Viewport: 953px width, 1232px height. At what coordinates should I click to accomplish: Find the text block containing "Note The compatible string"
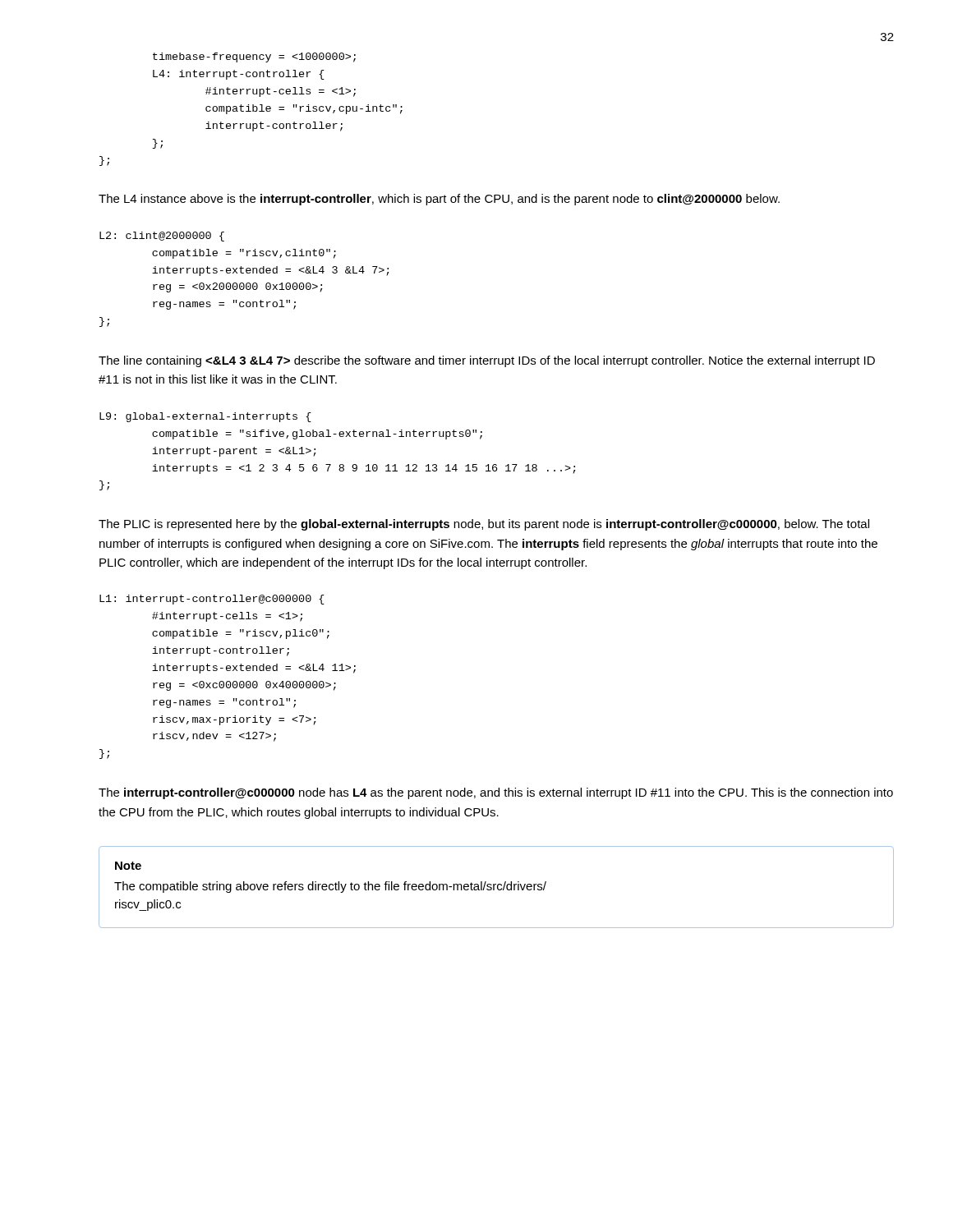tap(496, 886)
